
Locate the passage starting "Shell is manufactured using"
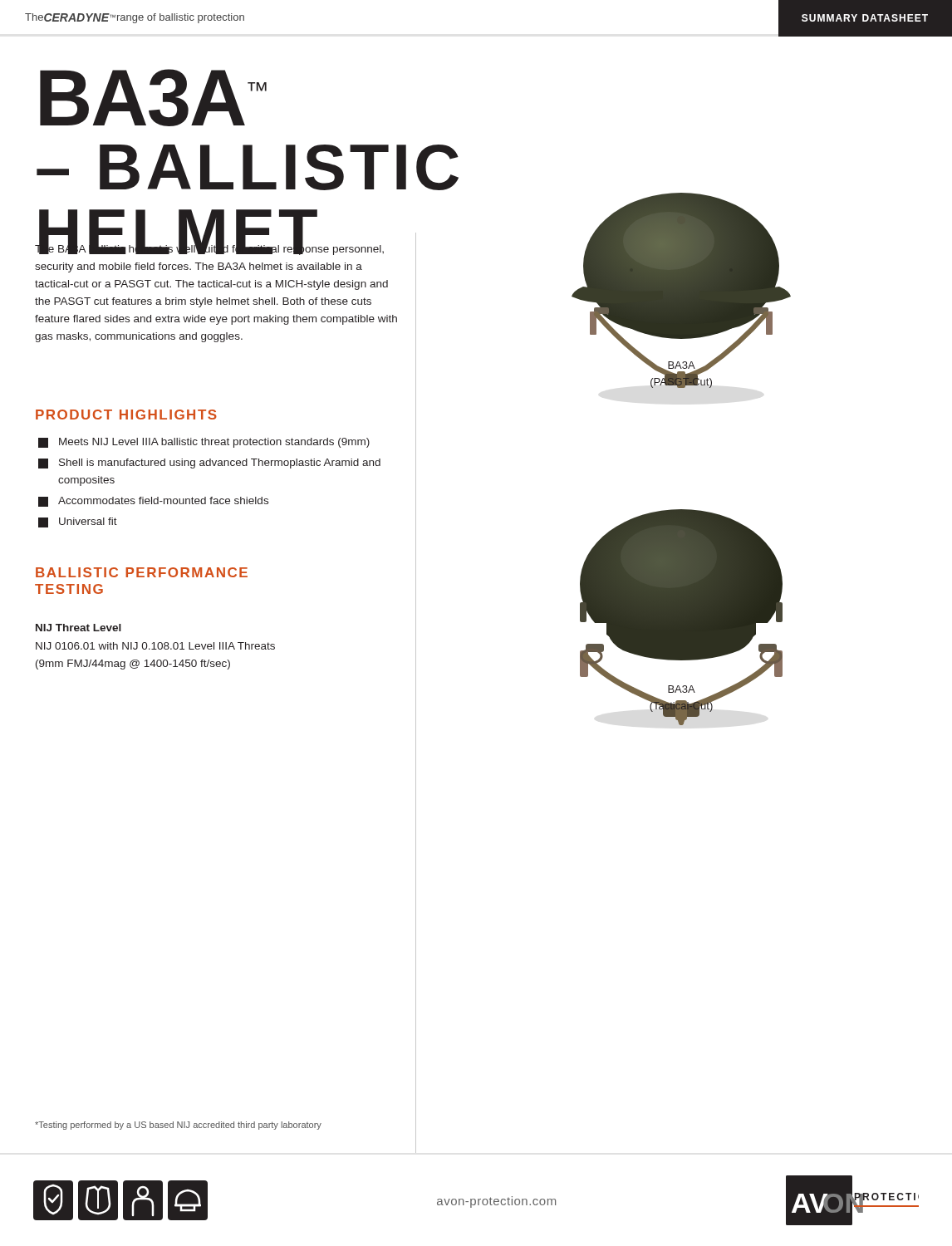pyautogui.click(x=218, y=471)
